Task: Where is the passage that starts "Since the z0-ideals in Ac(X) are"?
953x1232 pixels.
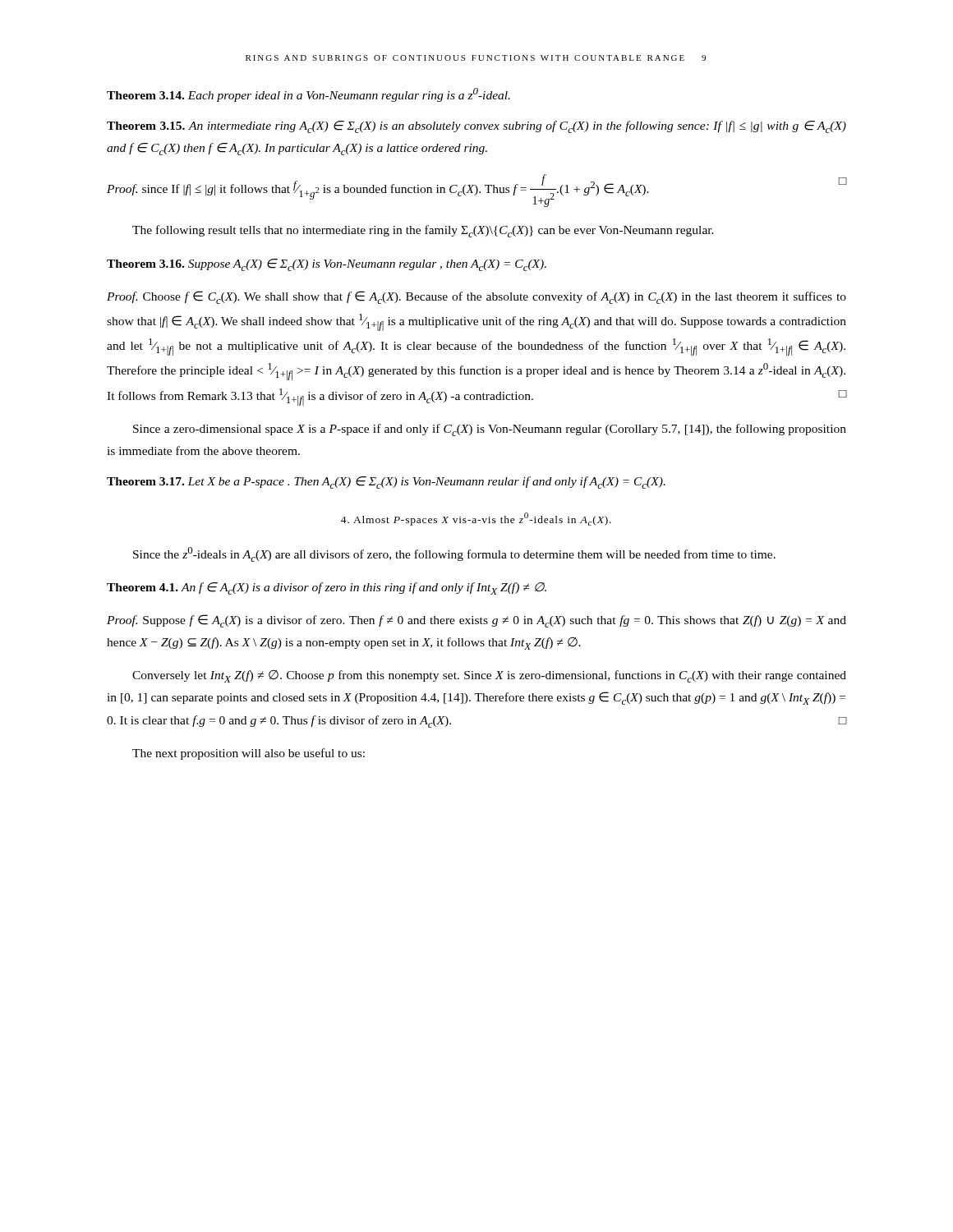Action: (x=476, y=554)
